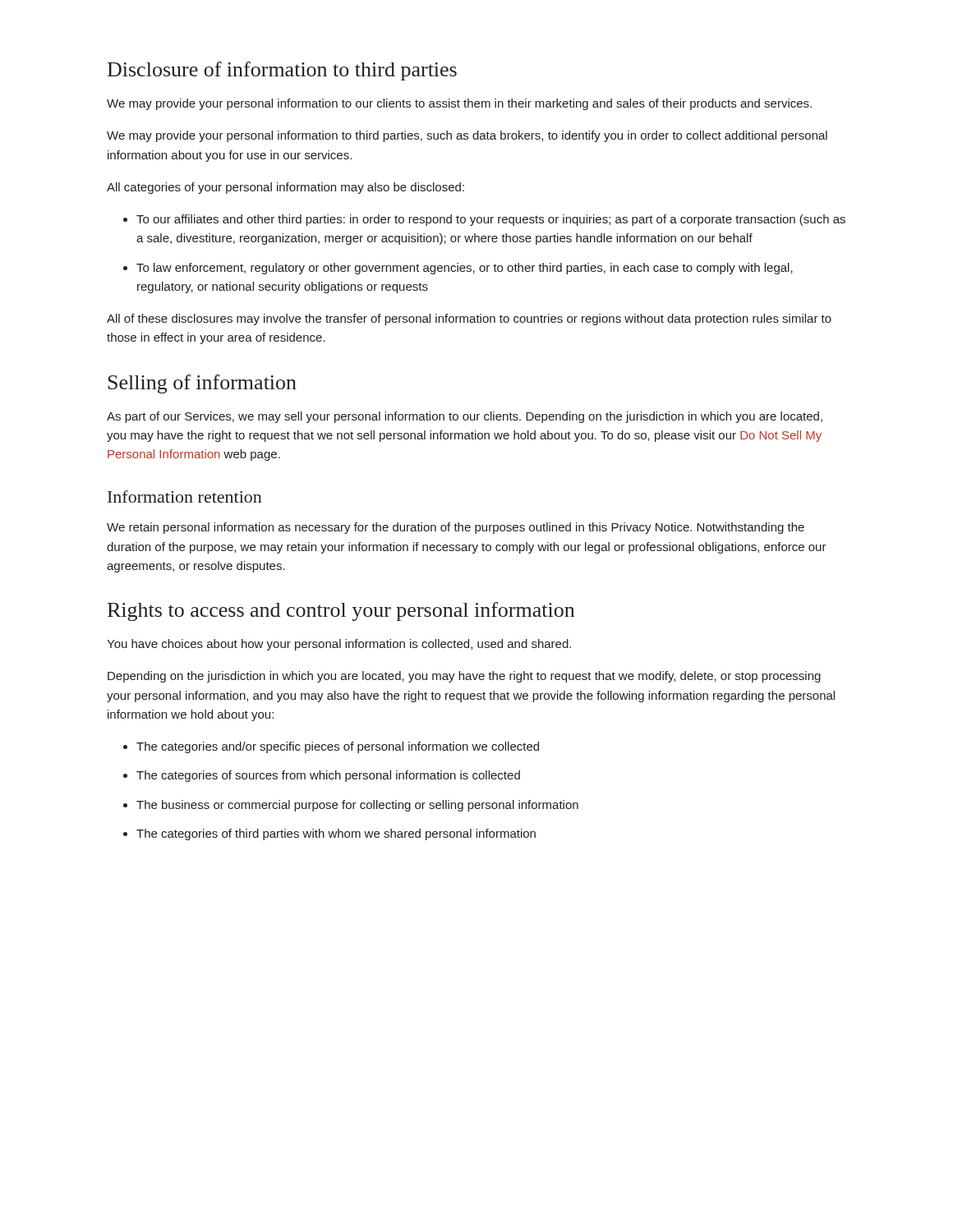The height and width of the screenshot is (1232, 953).
Task: Select the list item with the text "The categories of sources from which"
Action: pyautogui.click(x=491, y=775)
